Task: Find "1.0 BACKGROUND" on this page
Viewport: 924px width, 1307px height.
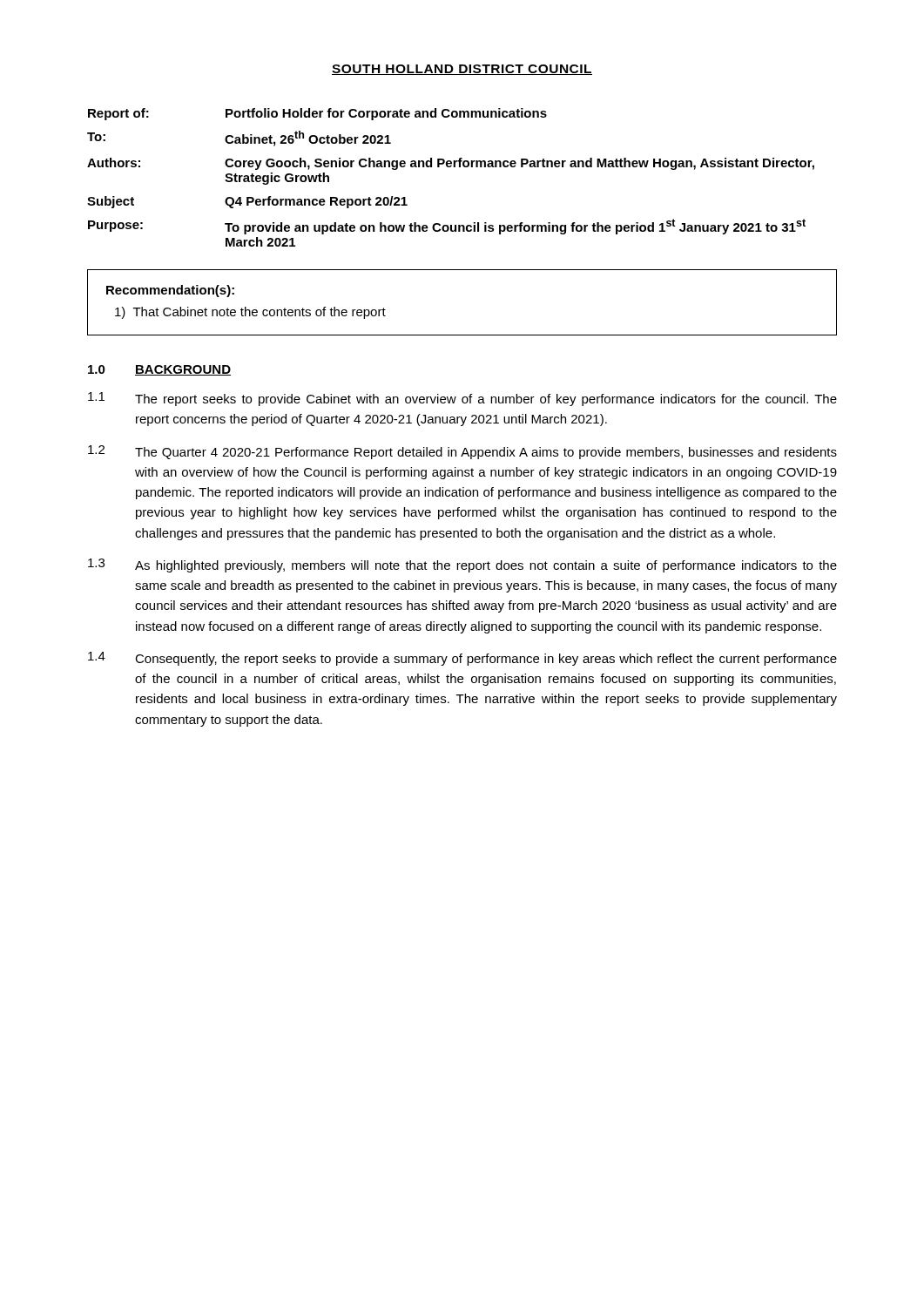Action: point(159,369)
